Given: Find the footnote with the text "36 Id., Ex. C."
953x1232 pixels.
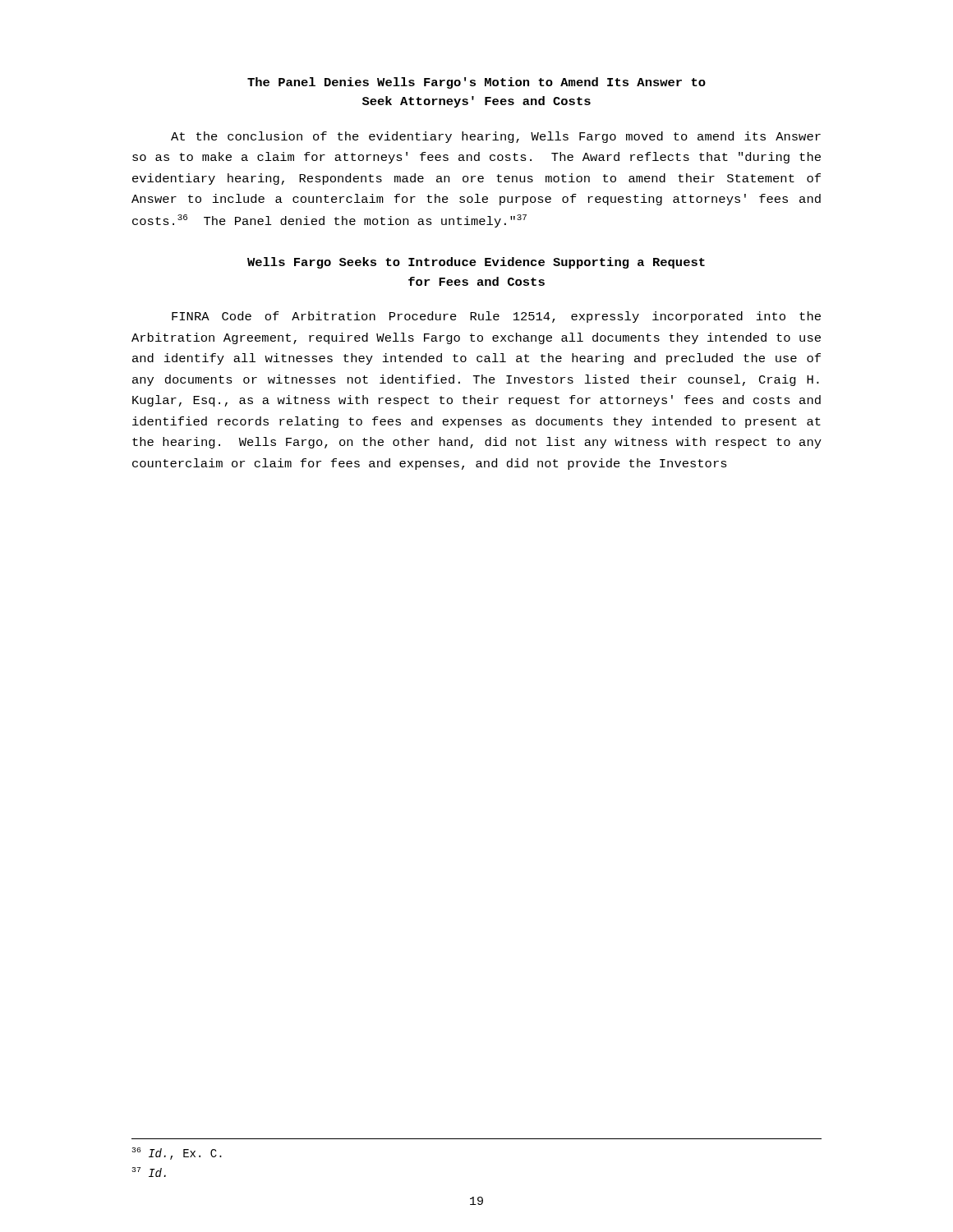Looking at the screenshot, I should [178, 1153].
